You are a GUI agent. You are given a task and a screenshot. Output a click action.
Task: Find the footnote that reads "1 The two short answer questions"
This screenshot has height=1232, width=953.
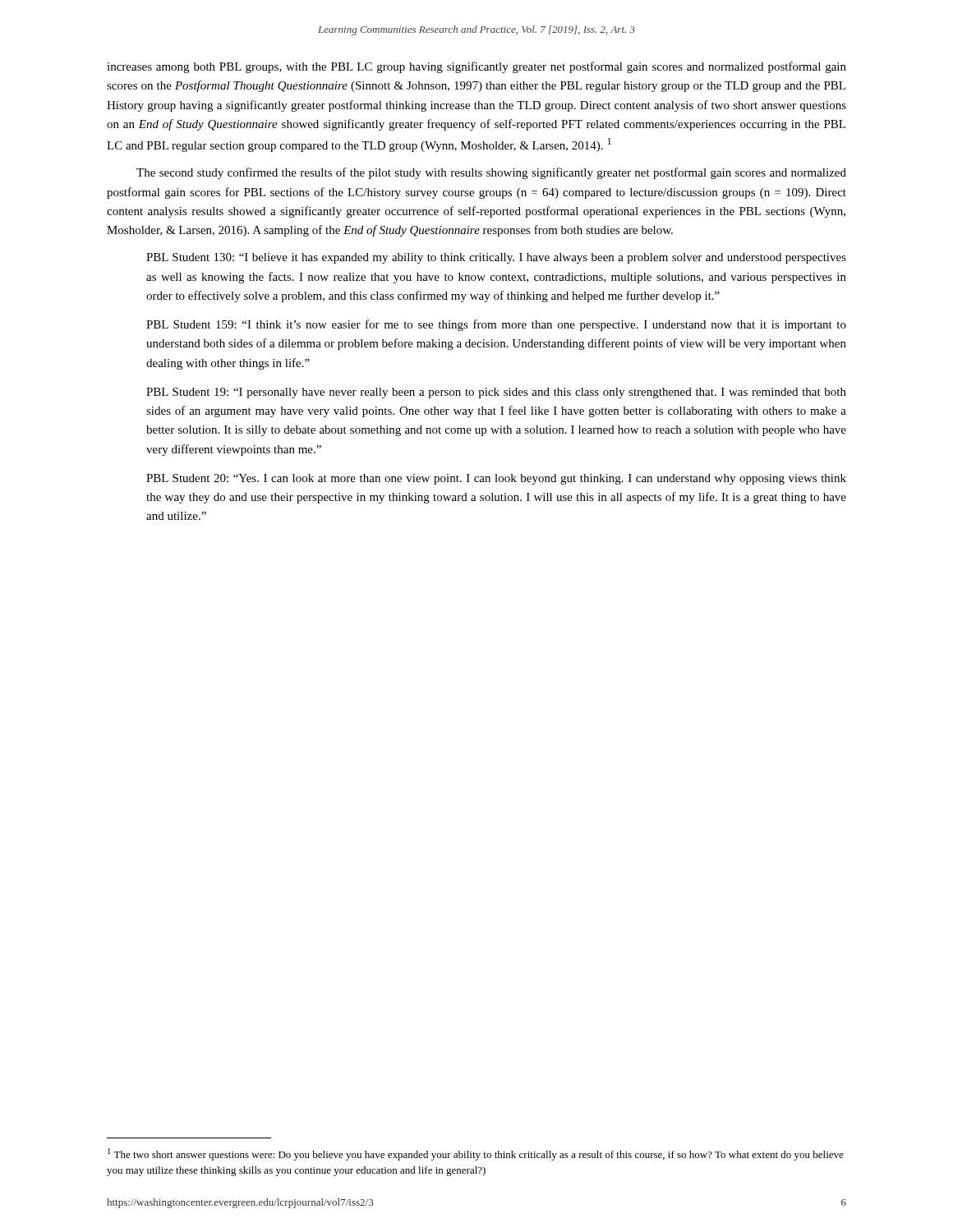(475, 1161)
